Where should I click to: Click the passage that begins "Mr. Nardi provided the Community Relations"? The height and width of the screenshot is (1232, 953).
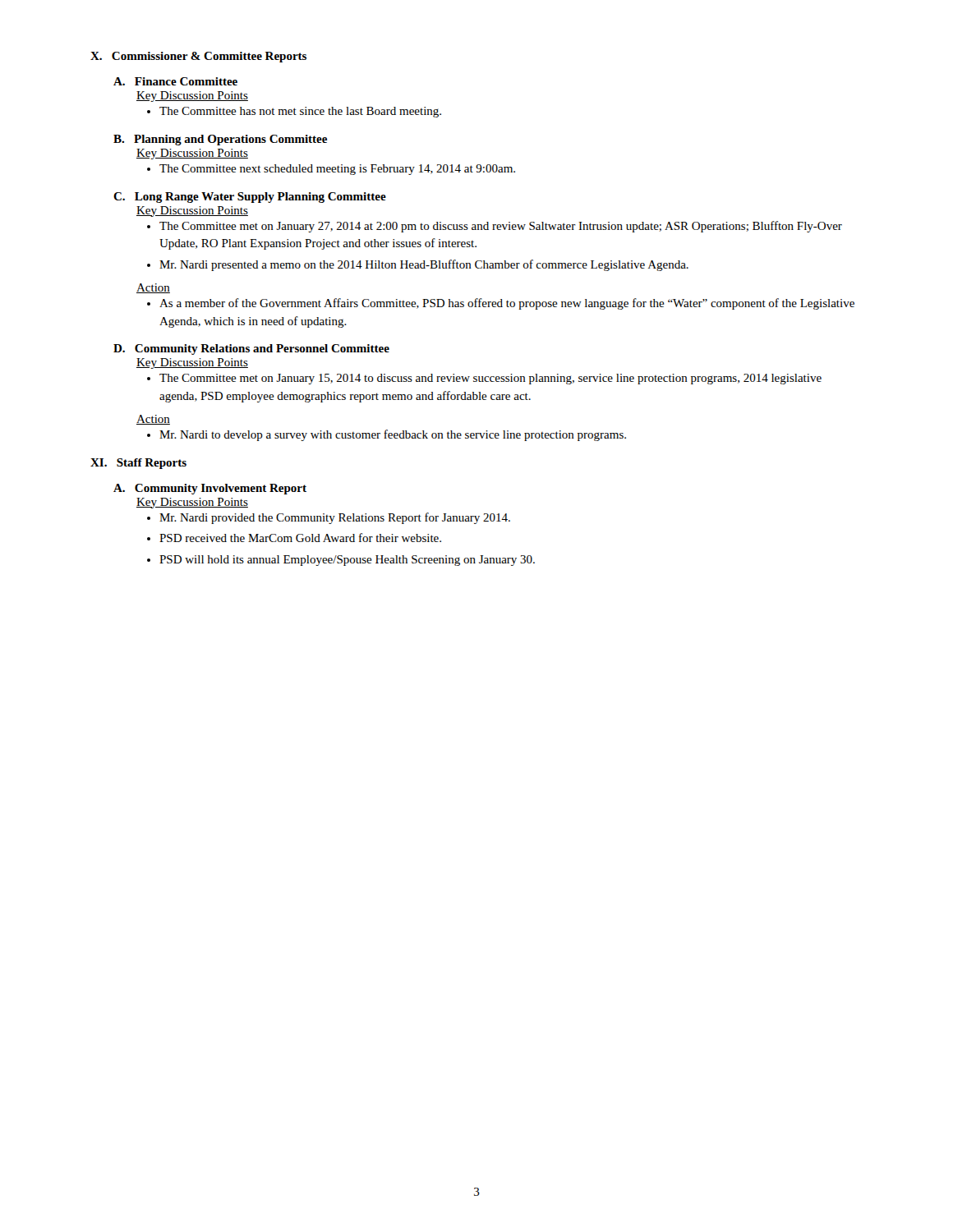[x=335, y=517]
